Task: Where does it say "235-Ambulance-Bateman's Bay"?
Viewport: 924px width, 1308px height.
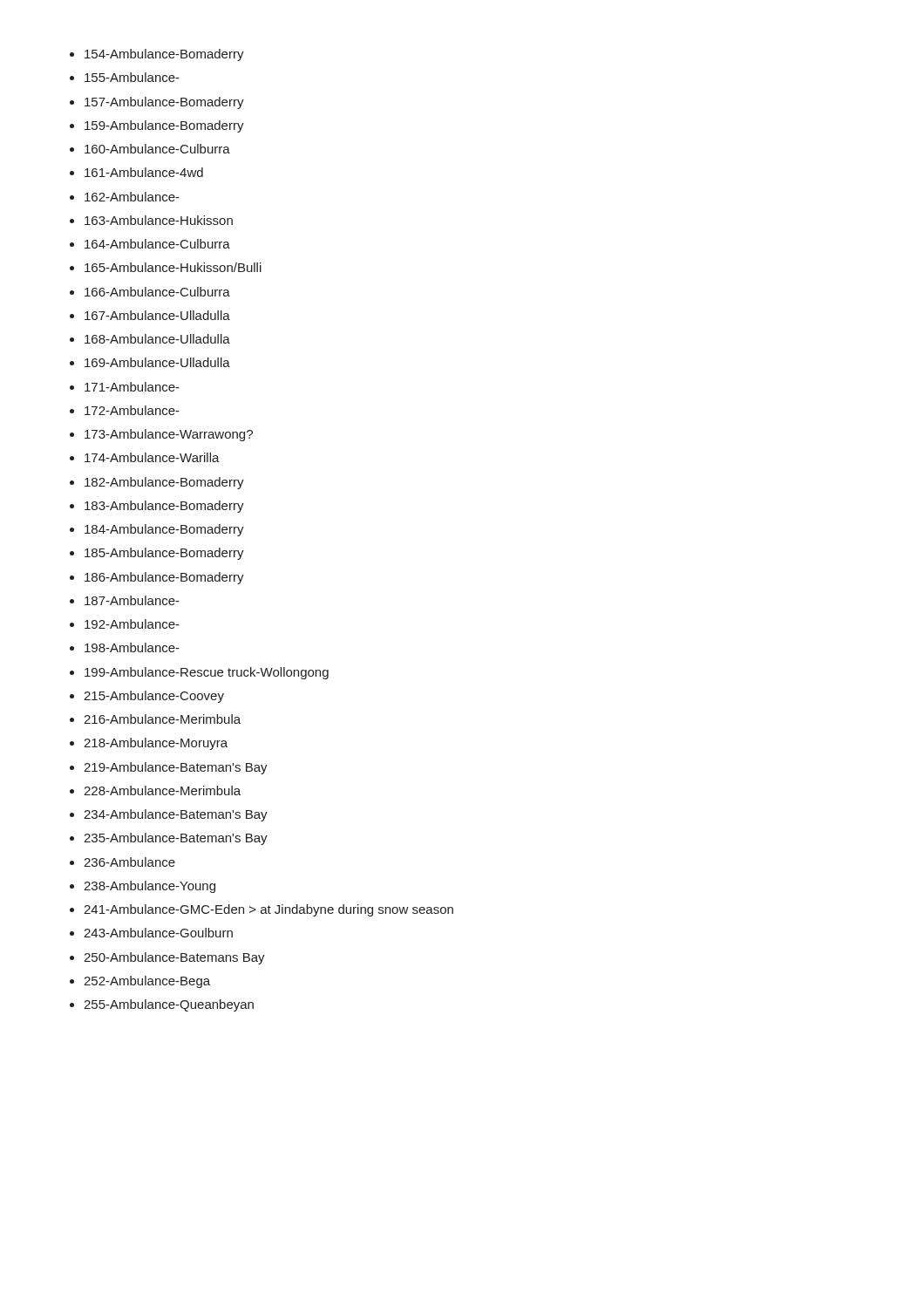Action: (175, 838)
